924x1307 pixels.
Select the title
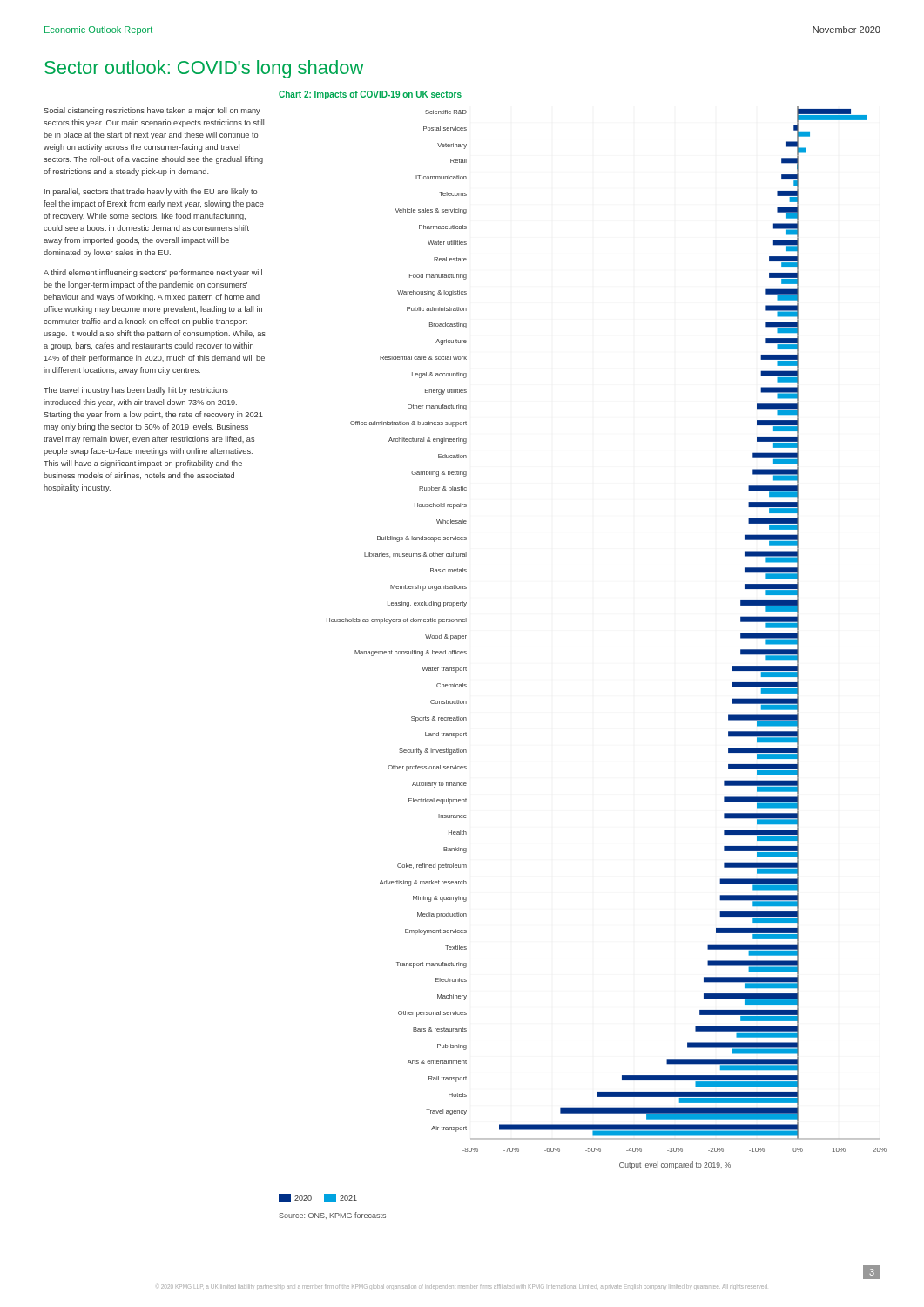[204, 68]
